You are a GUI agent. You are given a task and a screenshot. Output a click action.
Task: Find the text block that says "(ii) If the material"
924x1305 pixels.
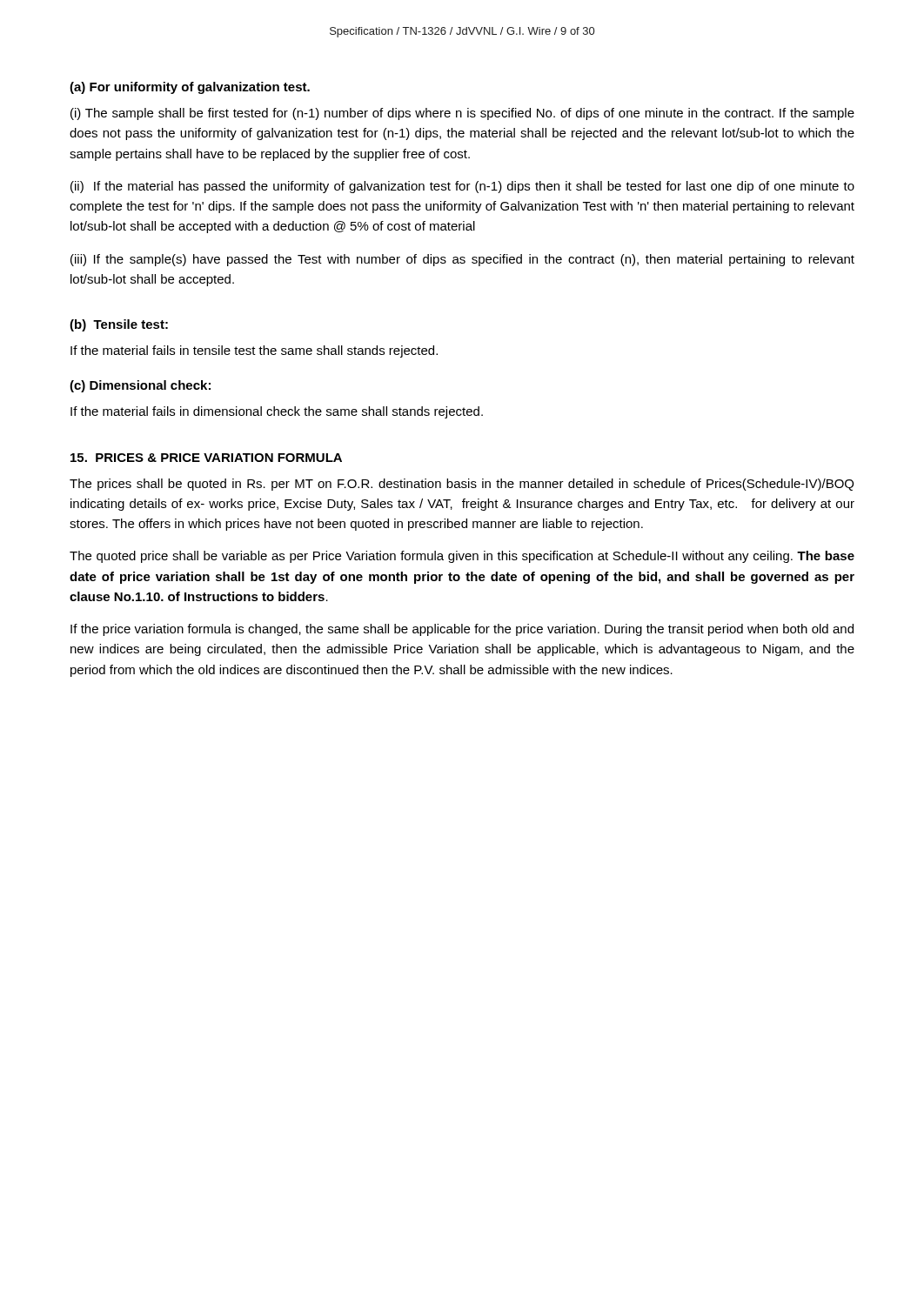(x=462, y=206)
